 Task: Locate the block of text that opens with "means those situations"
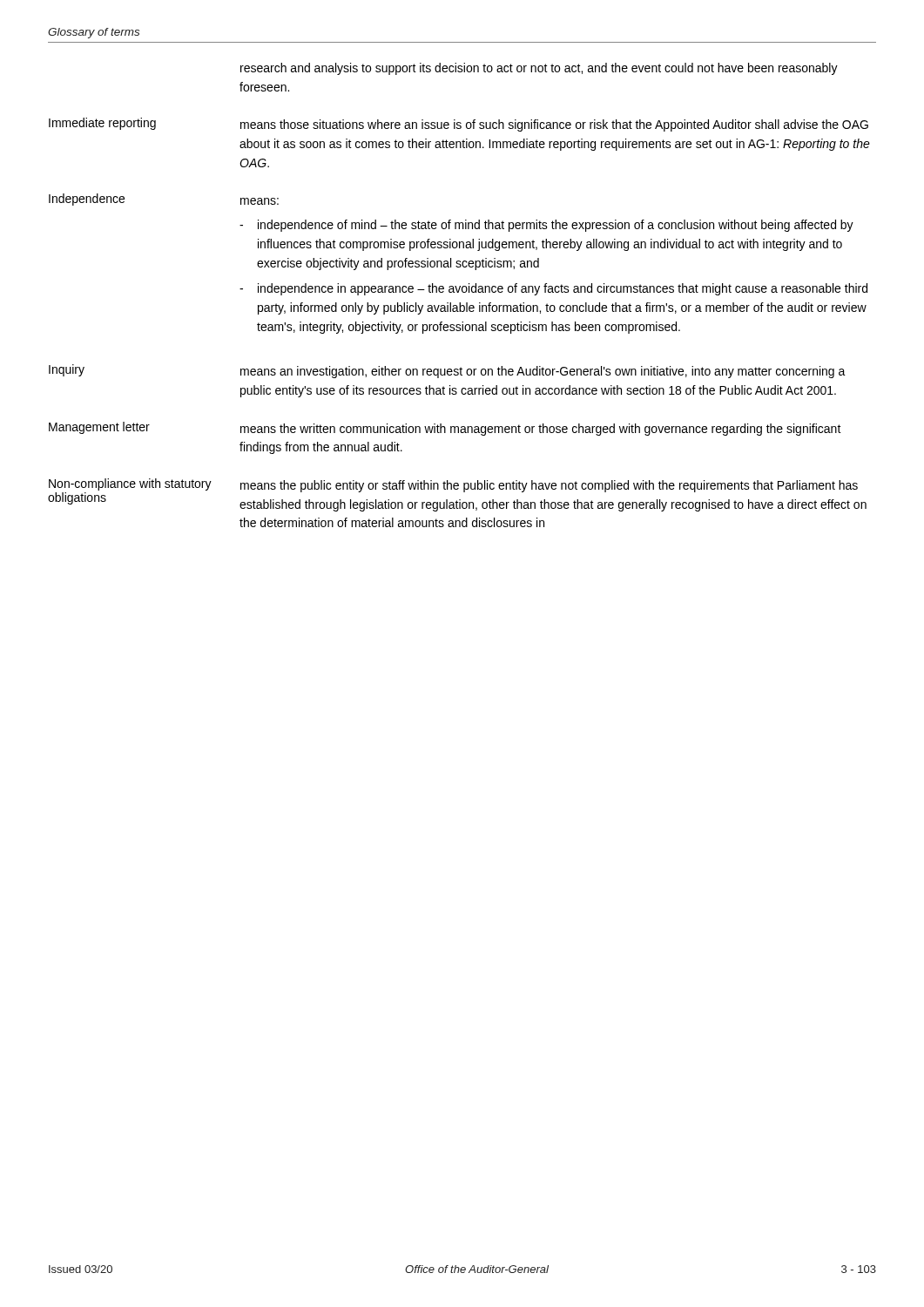tap(555, 144)
